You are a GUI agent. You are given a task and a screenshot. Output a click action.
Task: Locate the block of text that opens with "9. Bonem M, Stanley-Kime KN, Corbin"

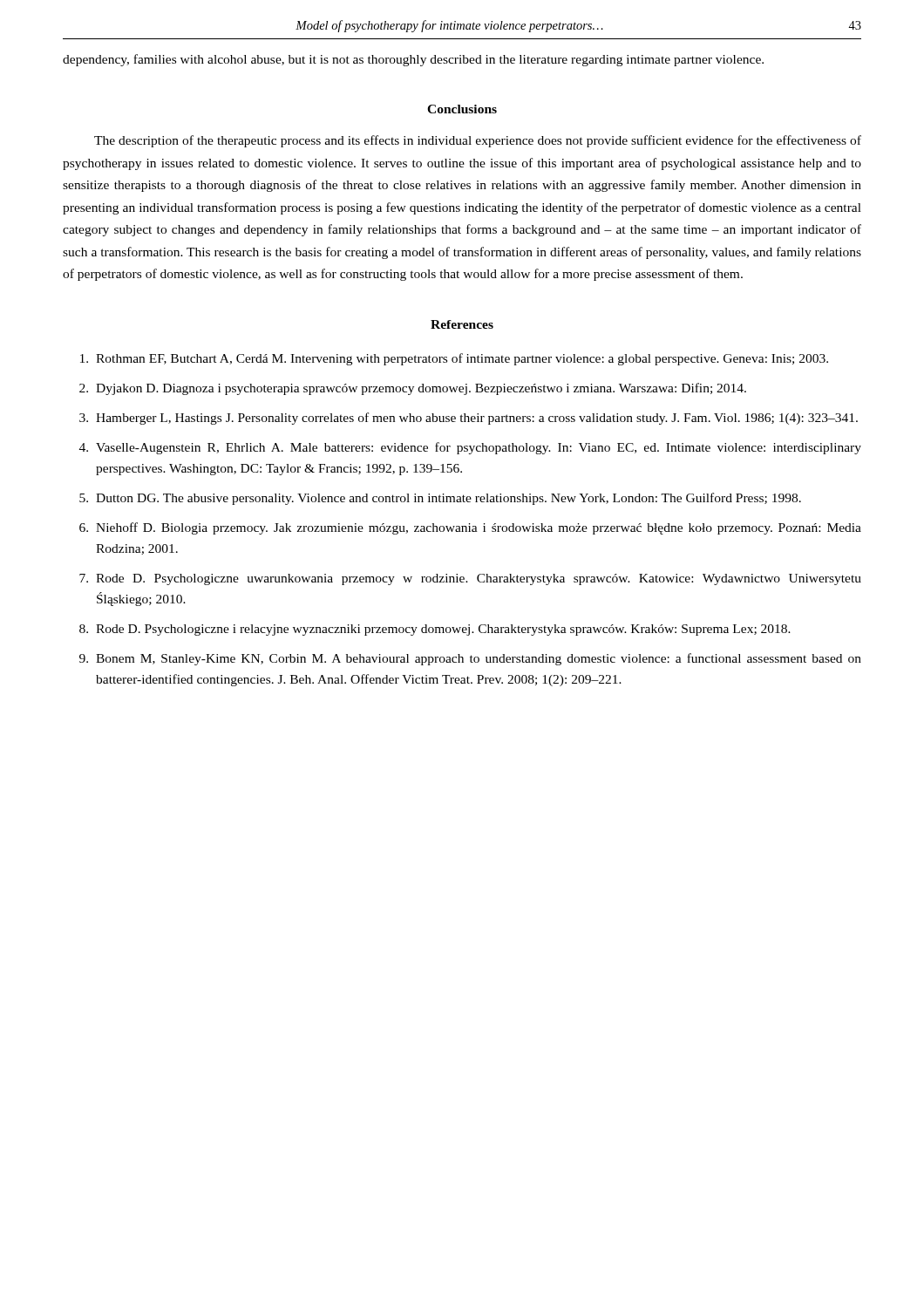pyautogui.click(x=462, y=669)
